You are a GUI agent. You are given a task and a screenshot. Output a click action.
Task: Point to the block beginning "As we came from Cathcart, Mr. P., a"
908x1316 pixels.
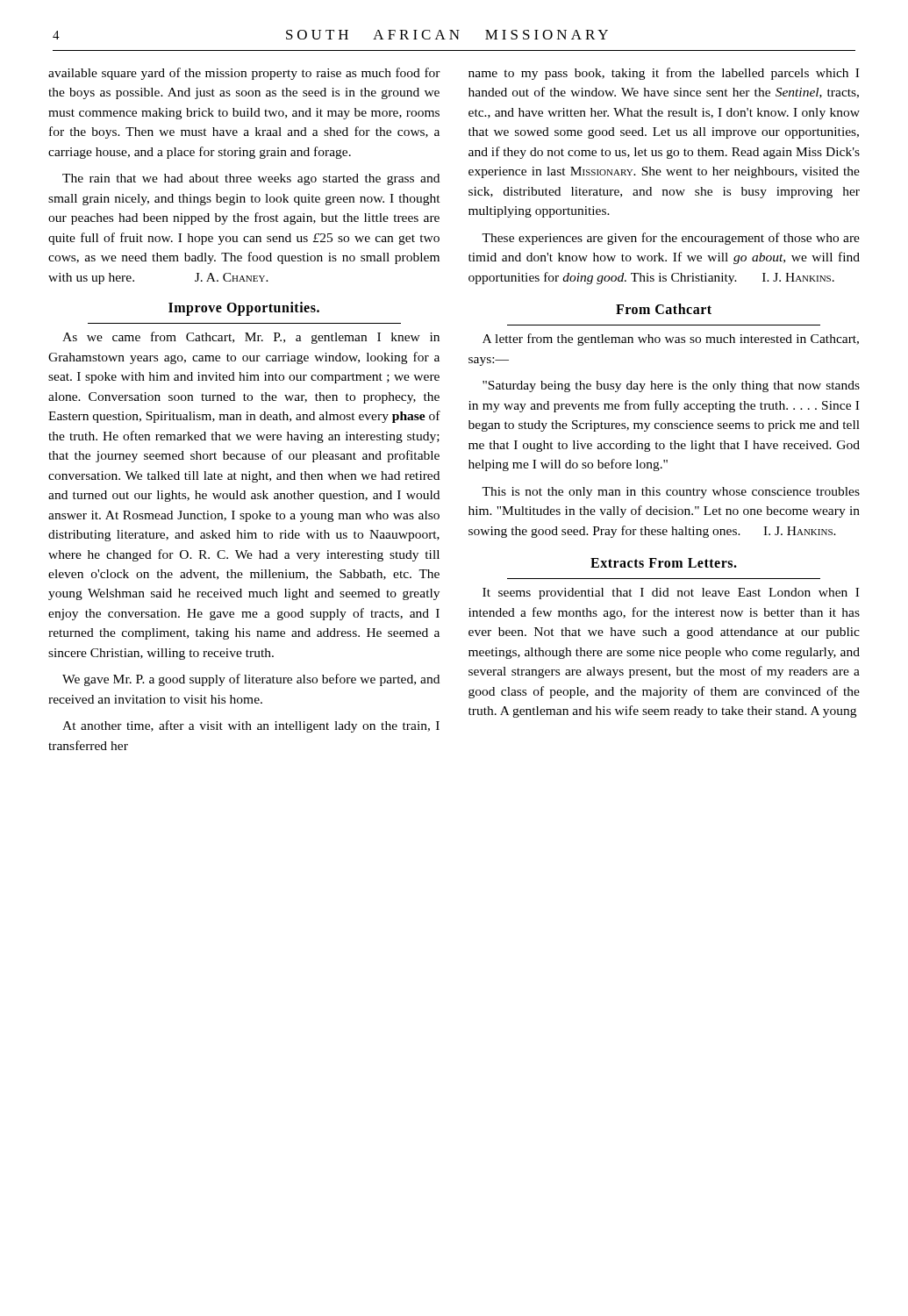pos(244,542)
